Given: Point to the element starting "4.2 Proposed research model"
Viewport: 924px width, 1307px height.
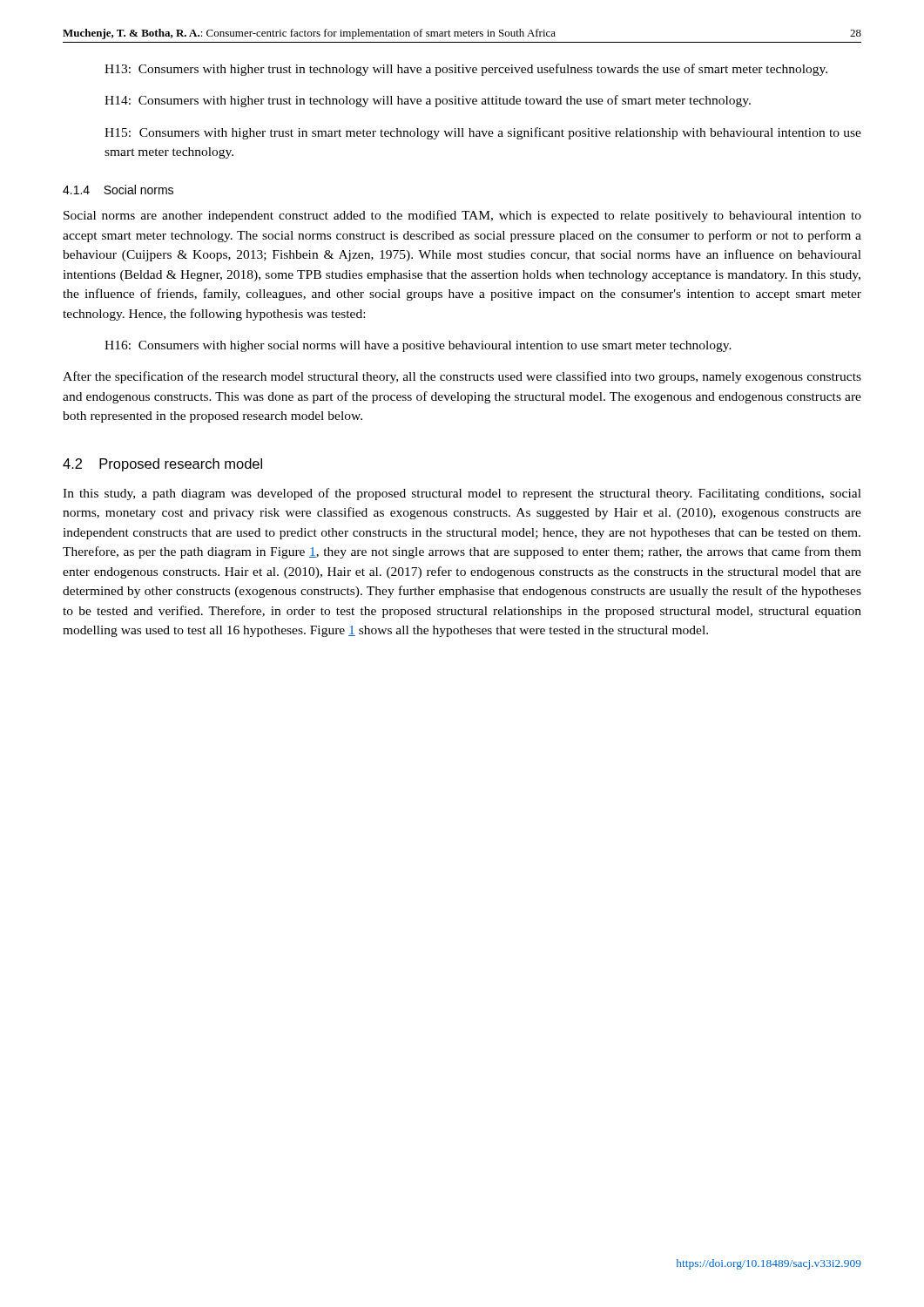Looking at the screenshot, I should point(163,463).
